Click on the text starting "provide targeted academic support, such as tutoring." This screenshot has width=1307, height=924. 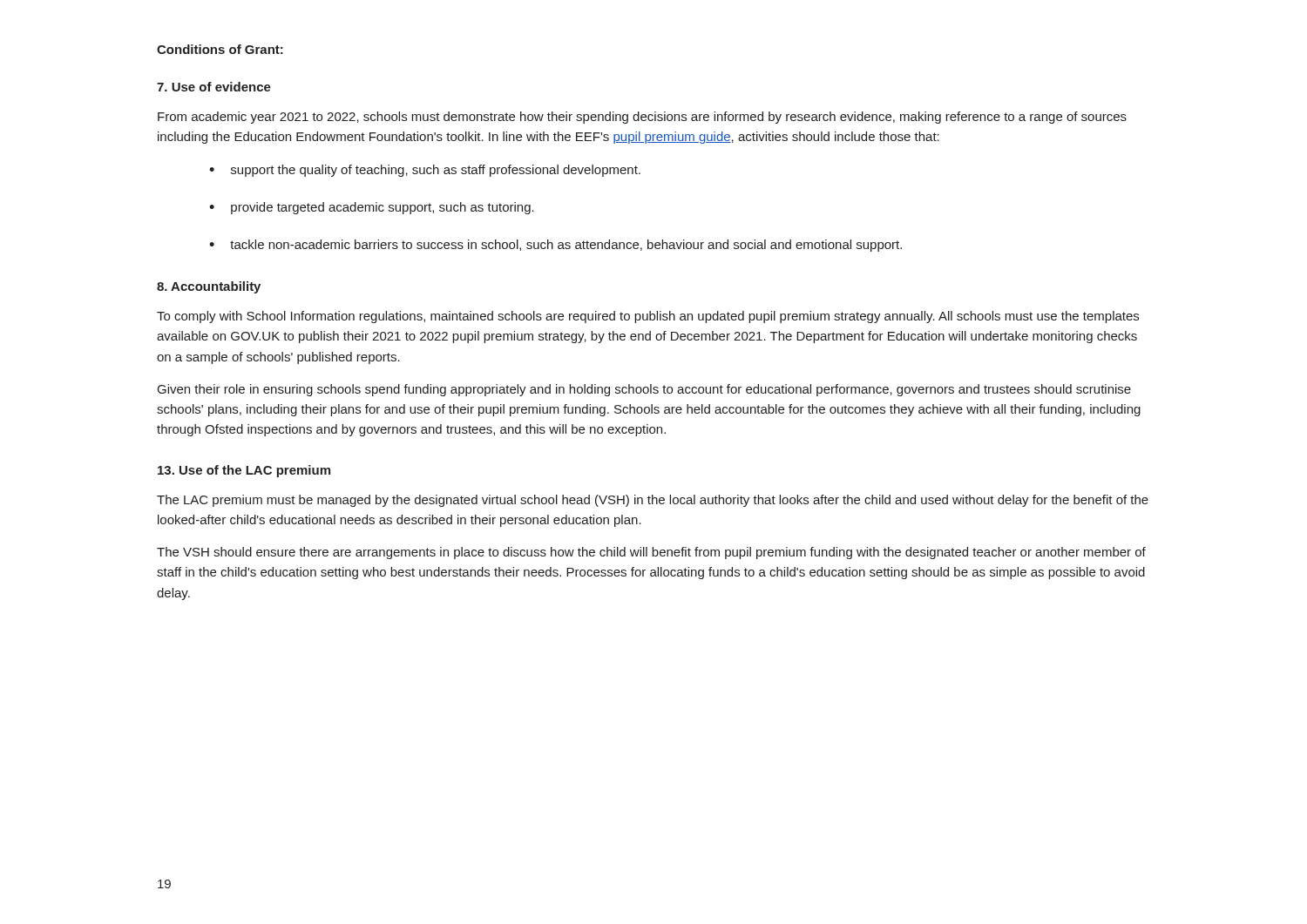(382, 207)
